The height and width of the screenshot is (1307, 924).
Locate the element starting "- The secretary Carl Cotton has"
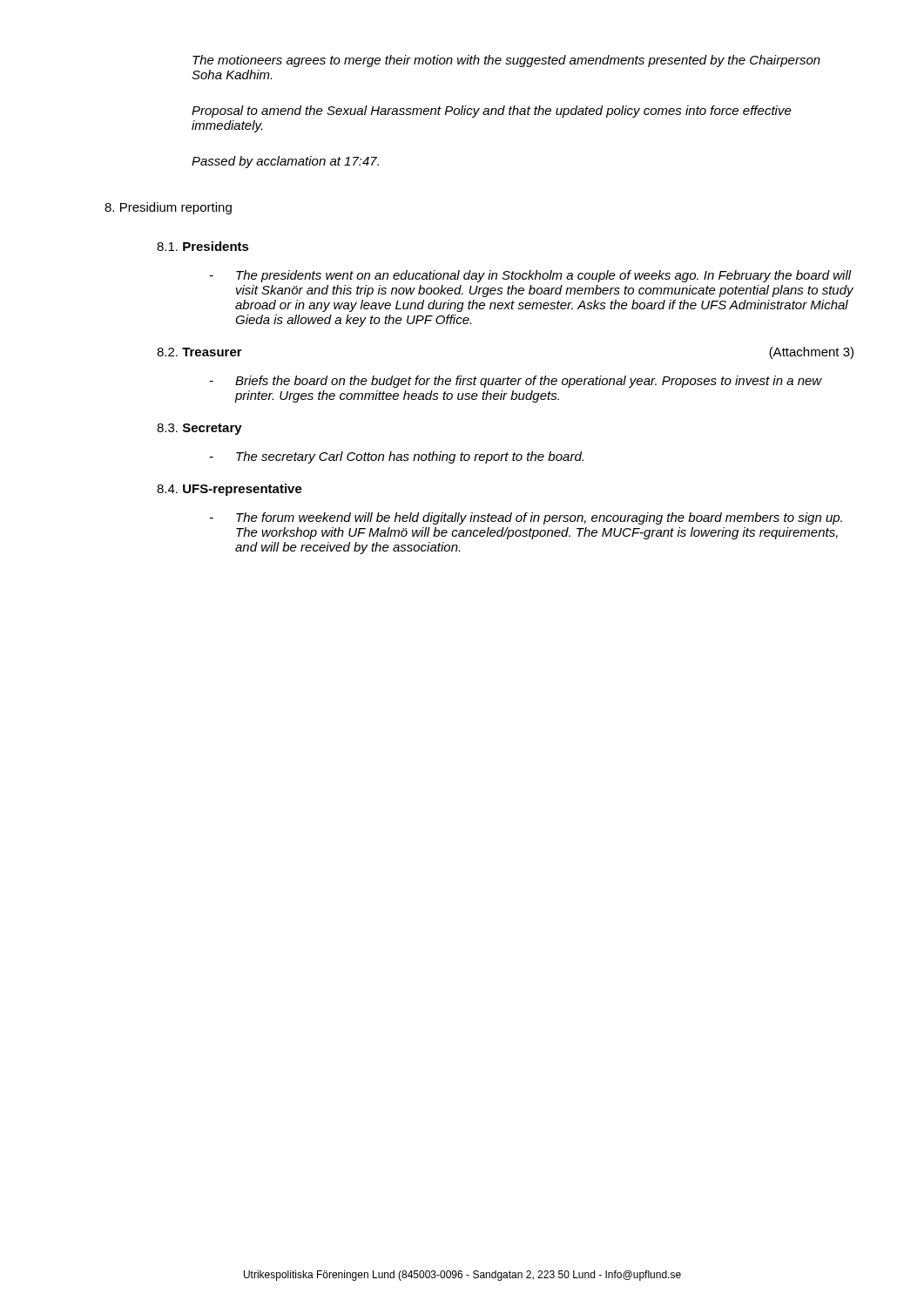[397, 456]
